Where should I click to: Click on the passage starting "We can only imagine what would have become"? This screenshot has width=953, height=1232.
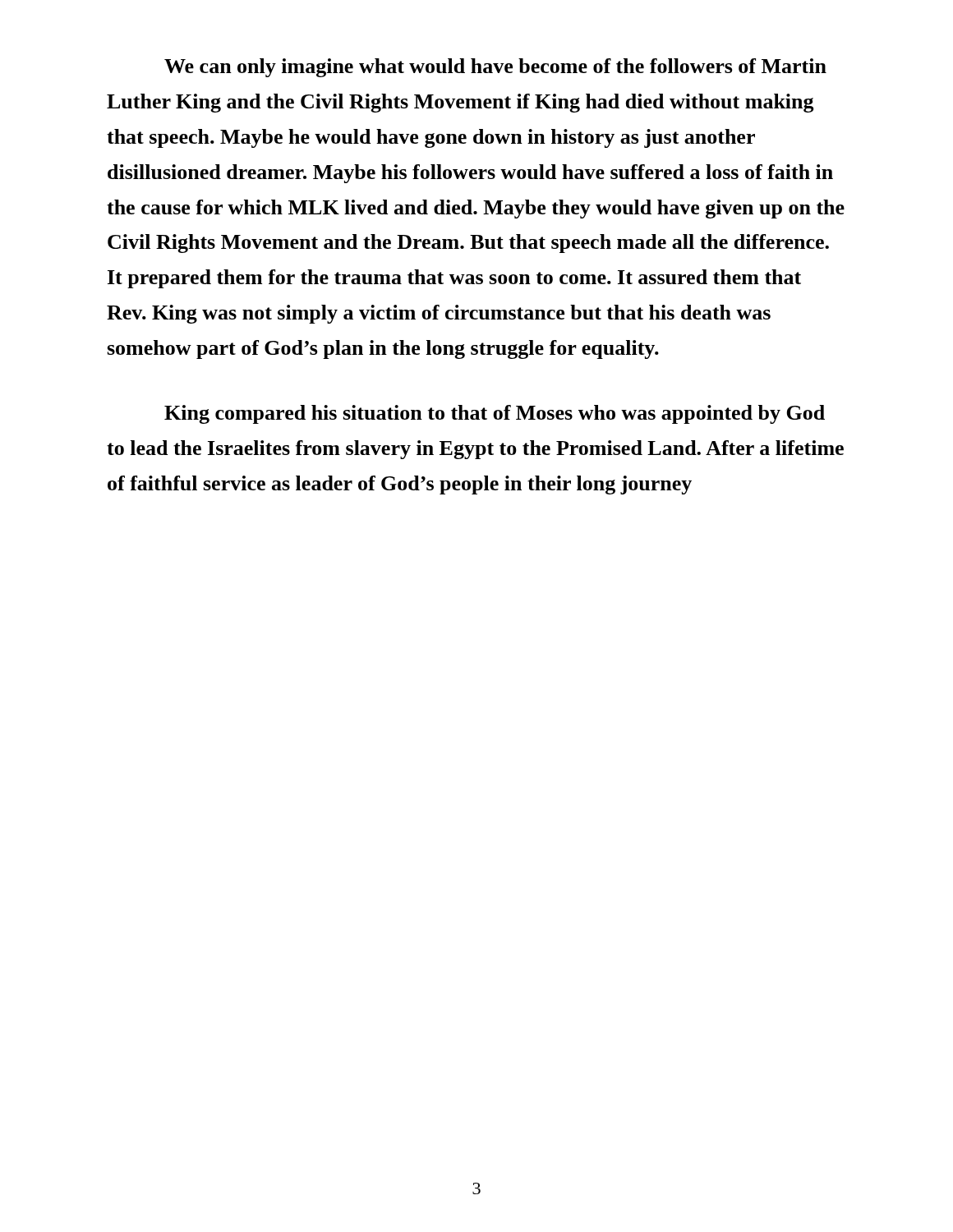point(476,275)
